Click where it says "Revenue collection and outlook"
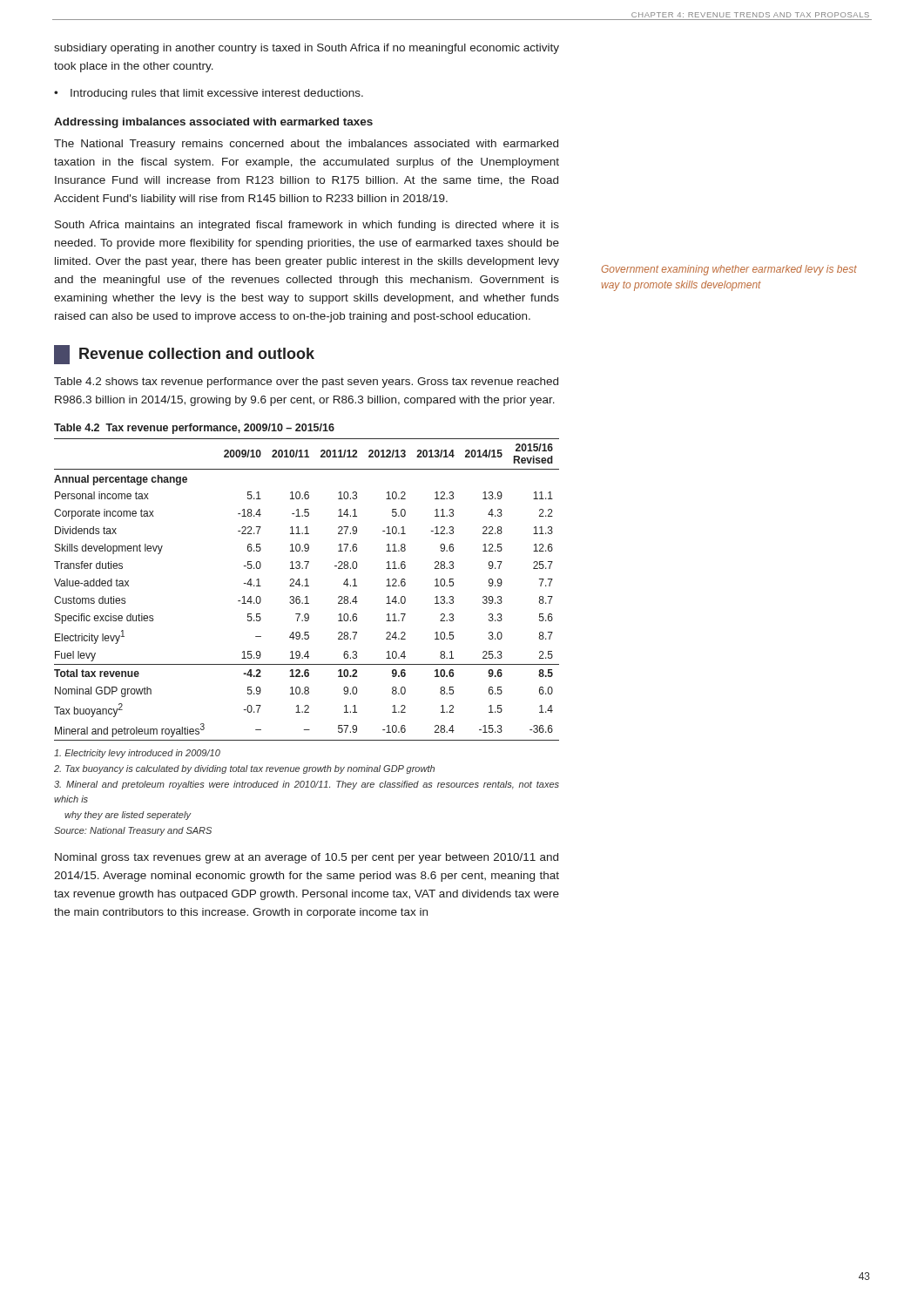This screenshot has width=924, height=1307. click(x=196, y=354)
